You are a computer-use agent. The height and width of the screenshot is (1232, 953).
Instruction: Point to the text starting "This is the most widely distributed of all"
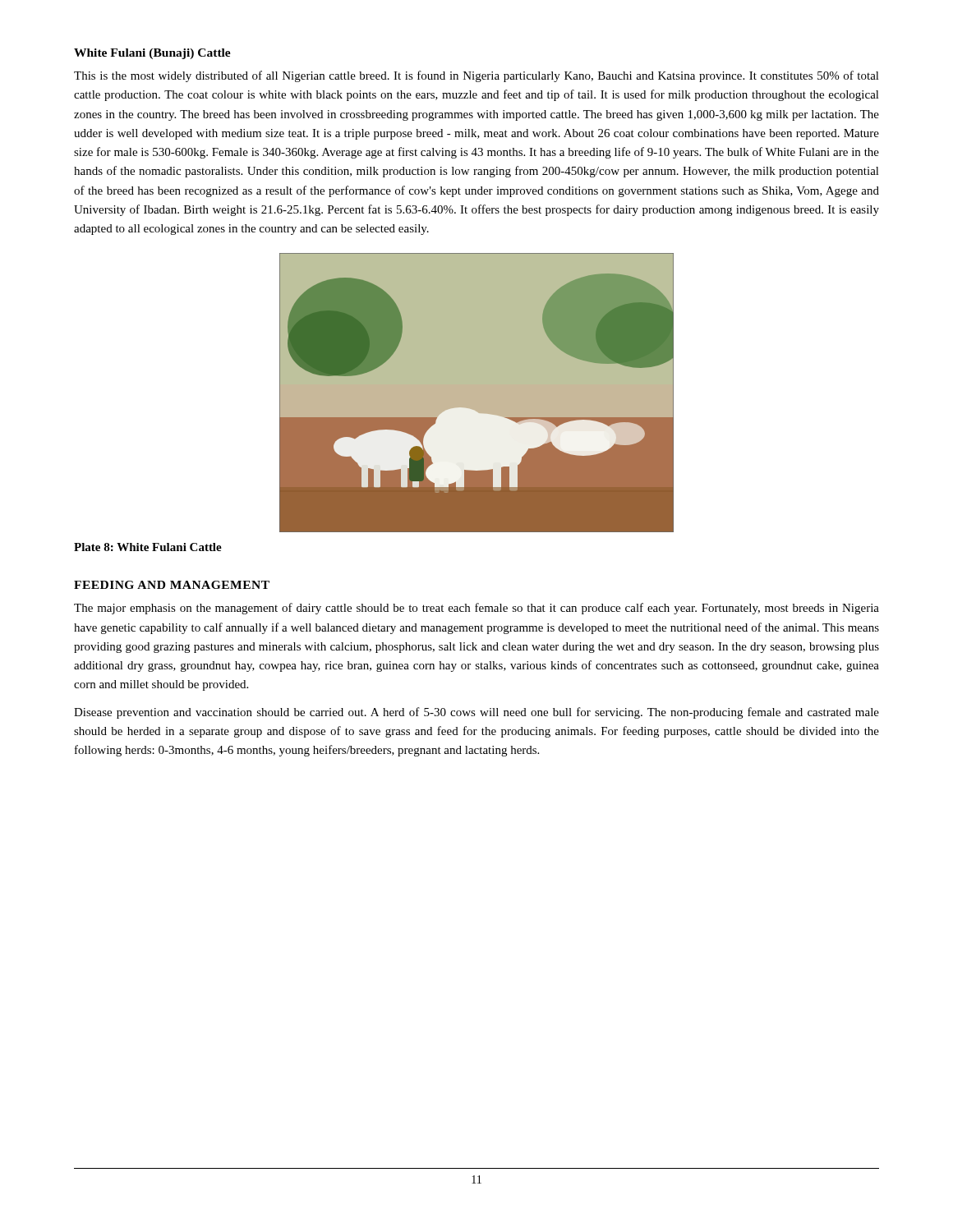pyautogui.click(x=476, y=152)
